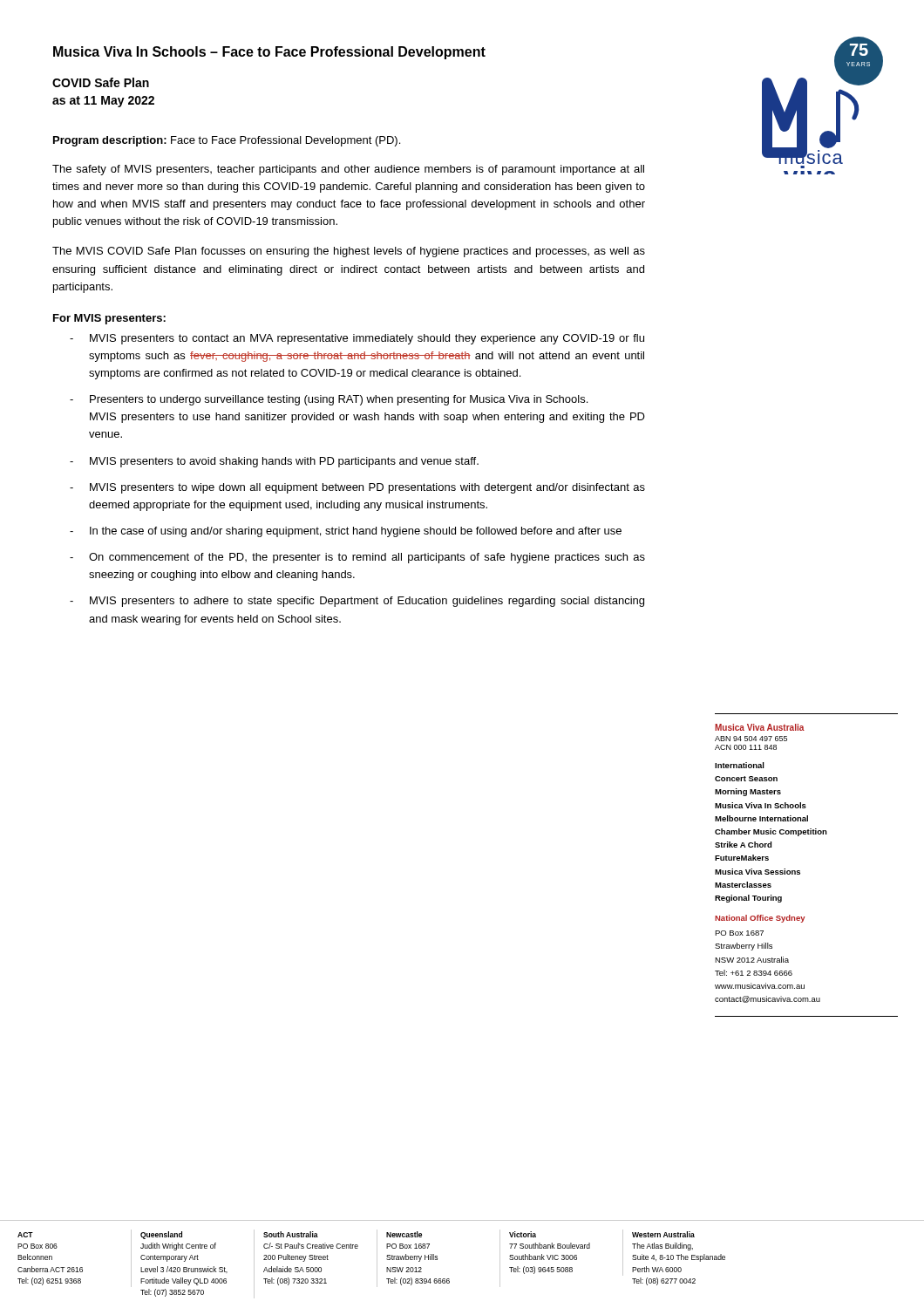Screen dimensions: 1308x924
Task: Click on the list item with the text "- On commencement of the"
Action: (x=357, y=566)
